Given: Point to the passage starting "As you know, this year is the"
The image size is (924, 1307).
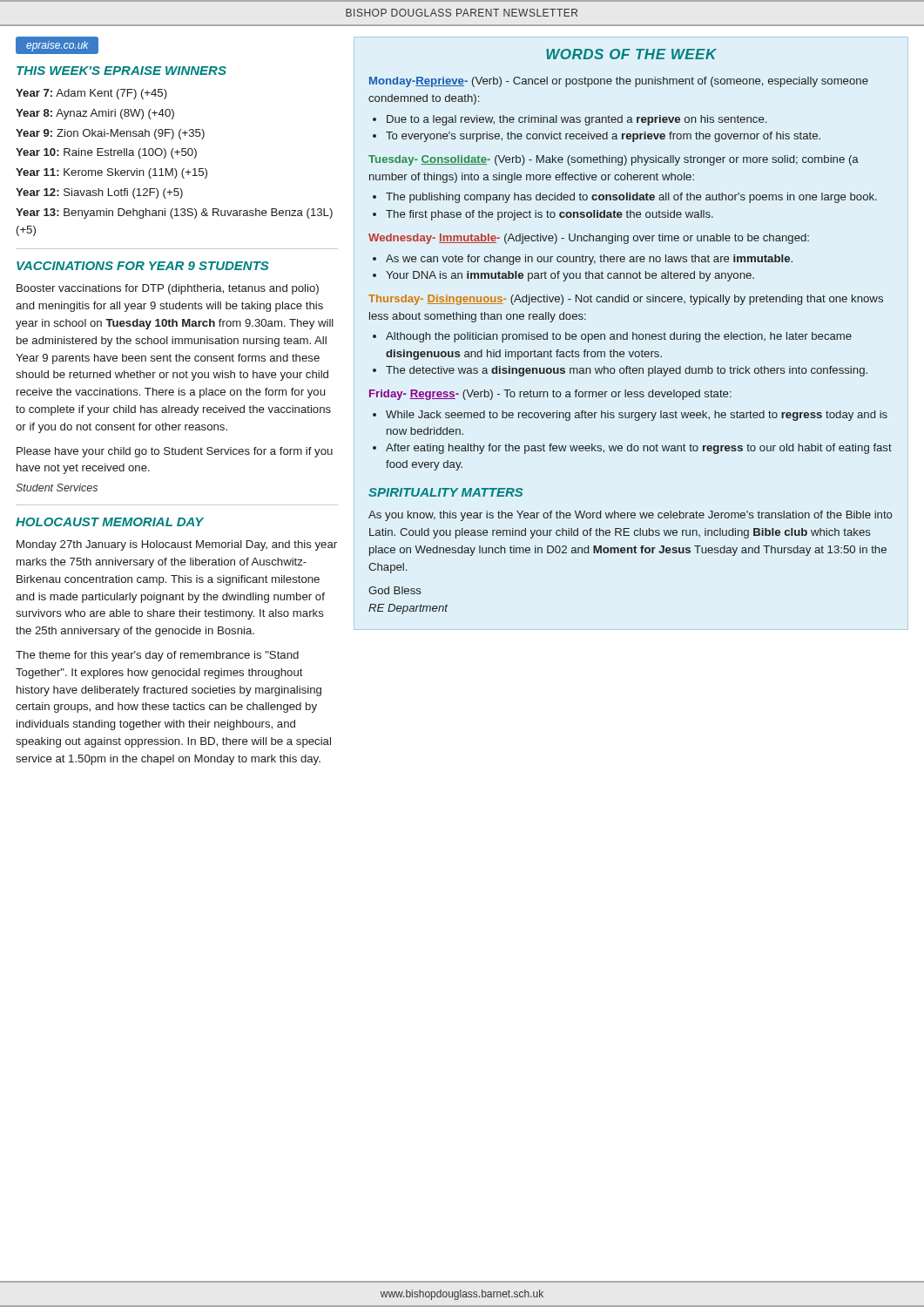Looking at the screenshot, I should (x=630, y=541).
